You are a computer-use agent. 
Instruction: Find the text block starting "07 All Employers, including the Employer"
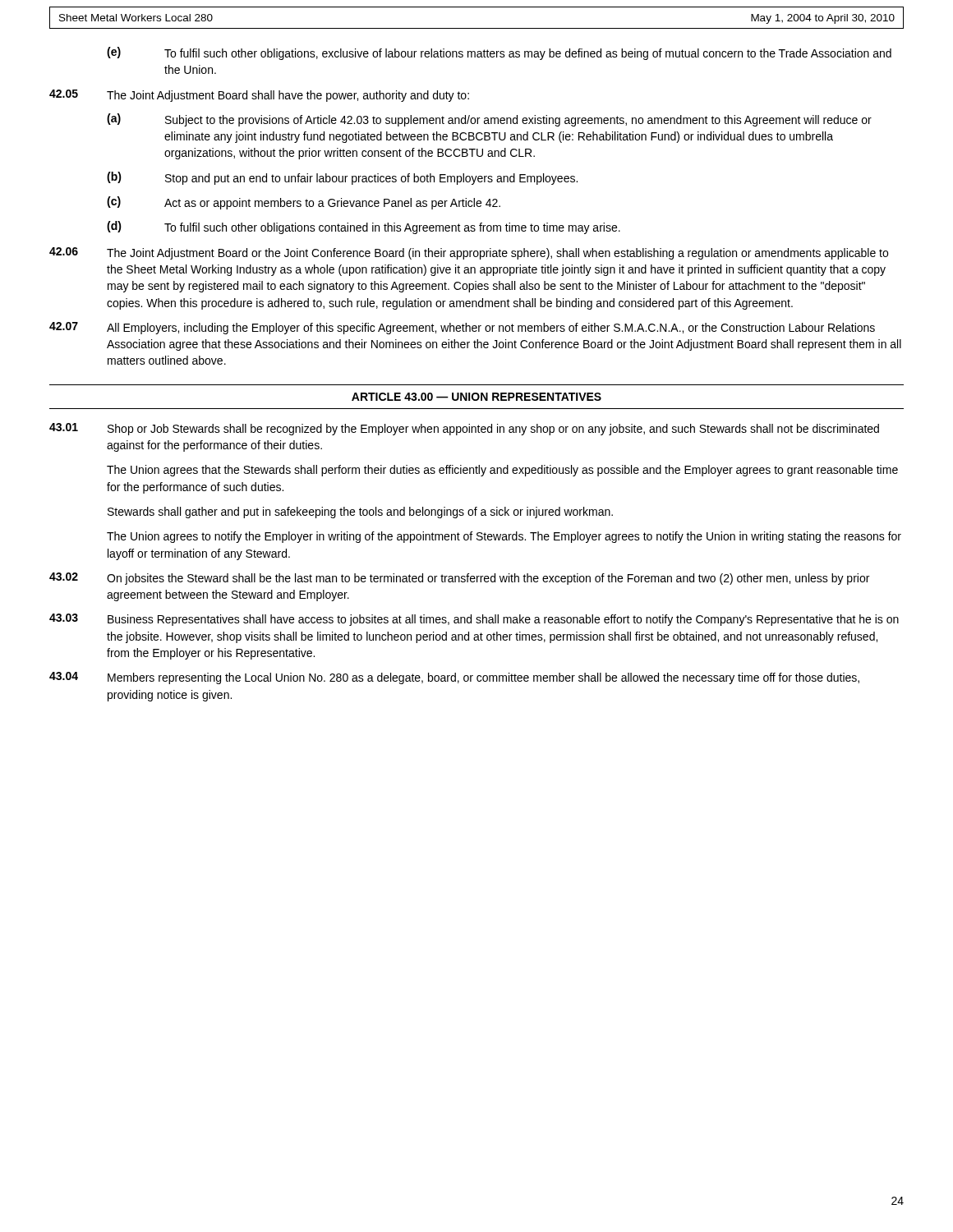point(476,344)
